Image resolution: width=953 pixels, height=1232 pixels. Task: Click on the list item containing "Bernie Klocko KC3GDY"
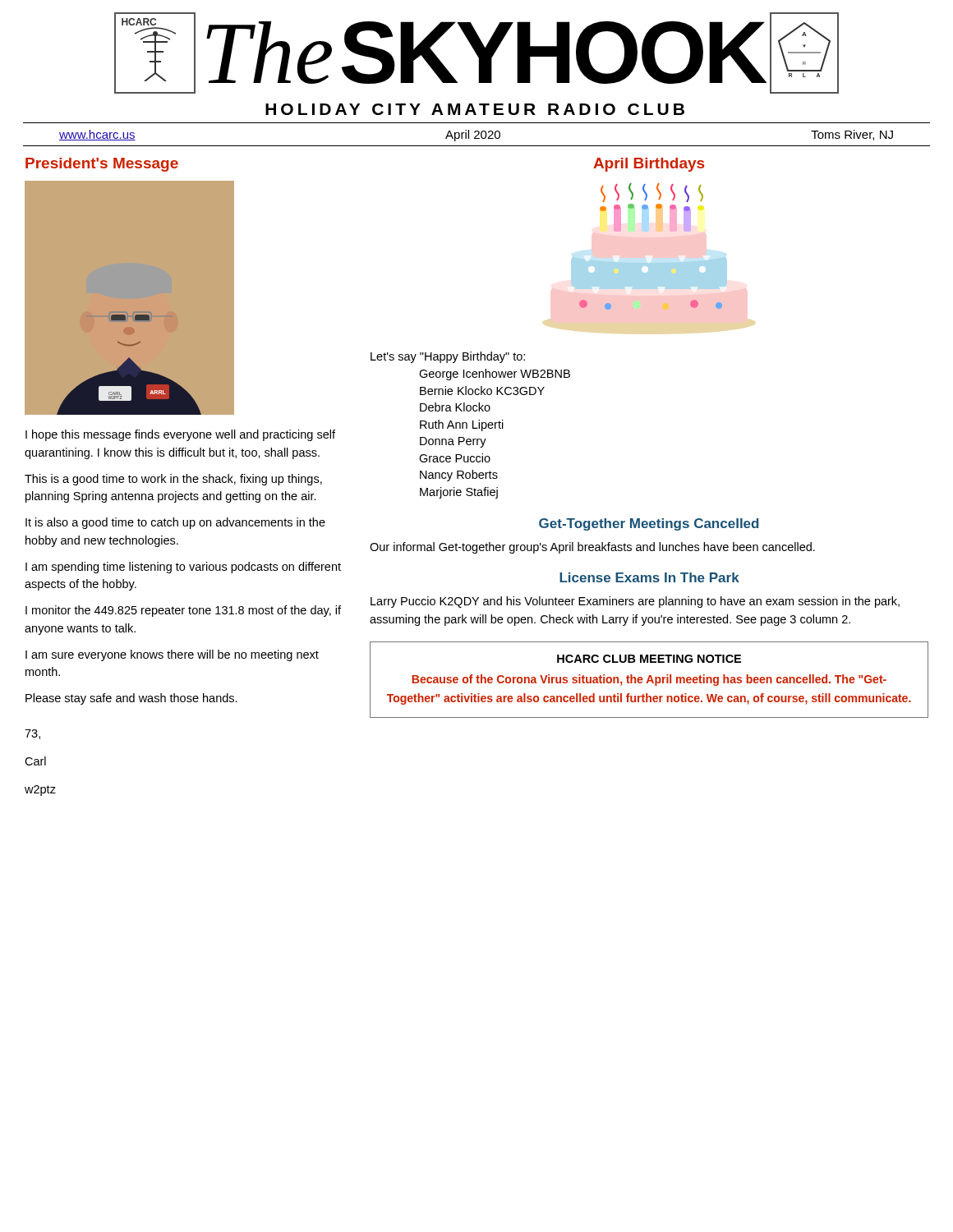point(482,391)
